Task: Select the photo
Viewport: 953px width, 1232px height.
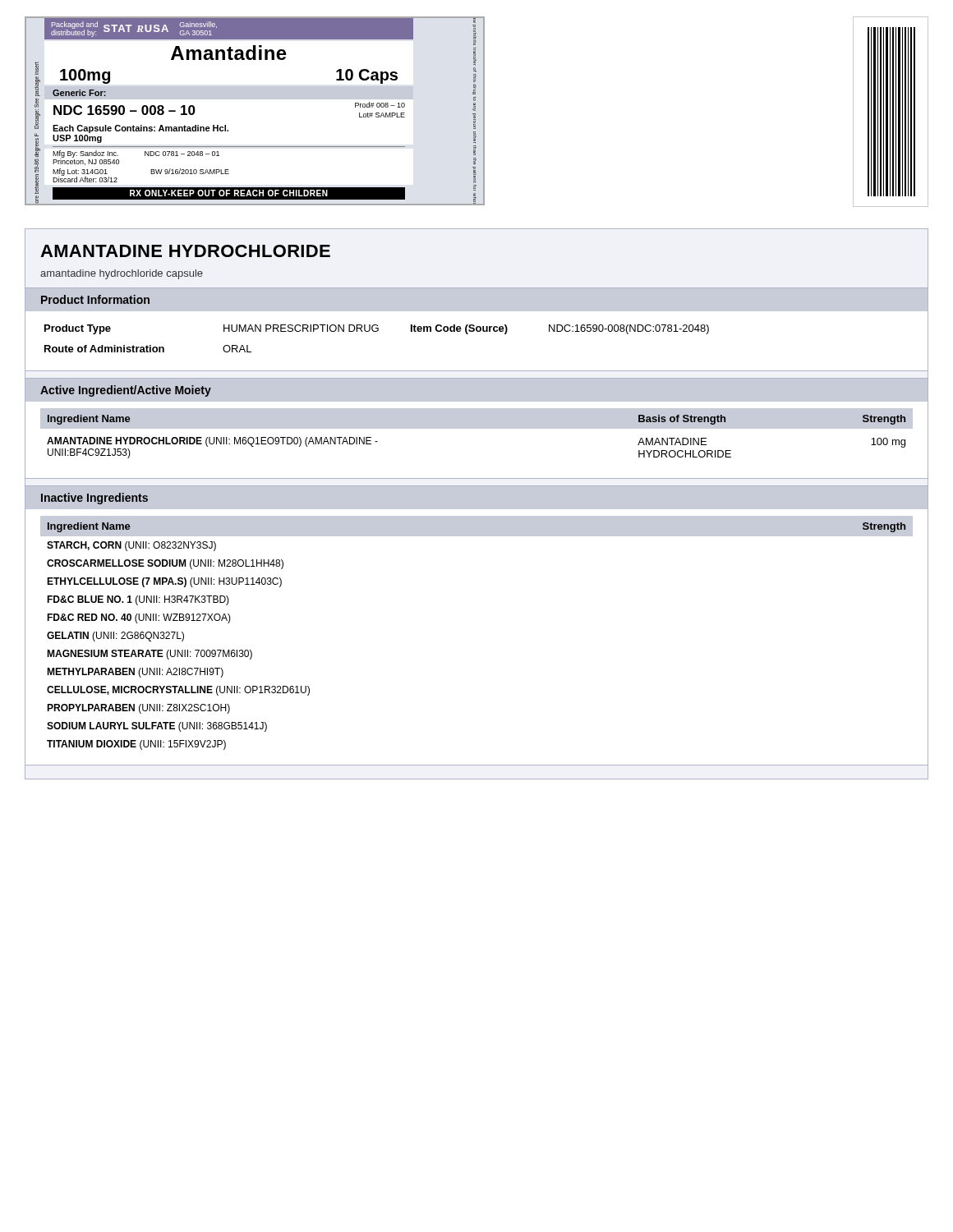Action: (x=255, y=111)
